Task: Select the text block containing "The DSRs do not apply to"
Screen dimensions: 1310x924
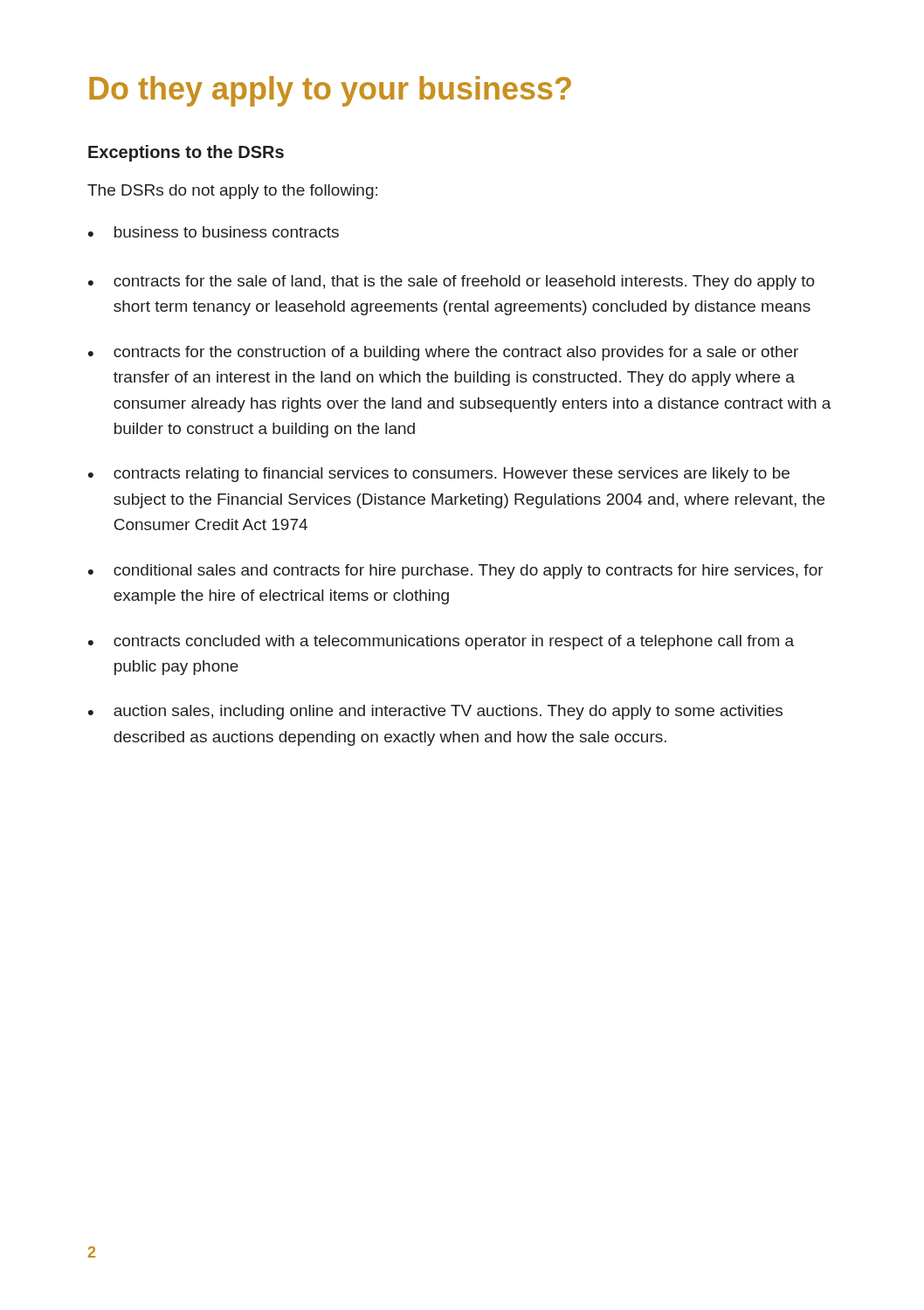Action: (233, 190)
